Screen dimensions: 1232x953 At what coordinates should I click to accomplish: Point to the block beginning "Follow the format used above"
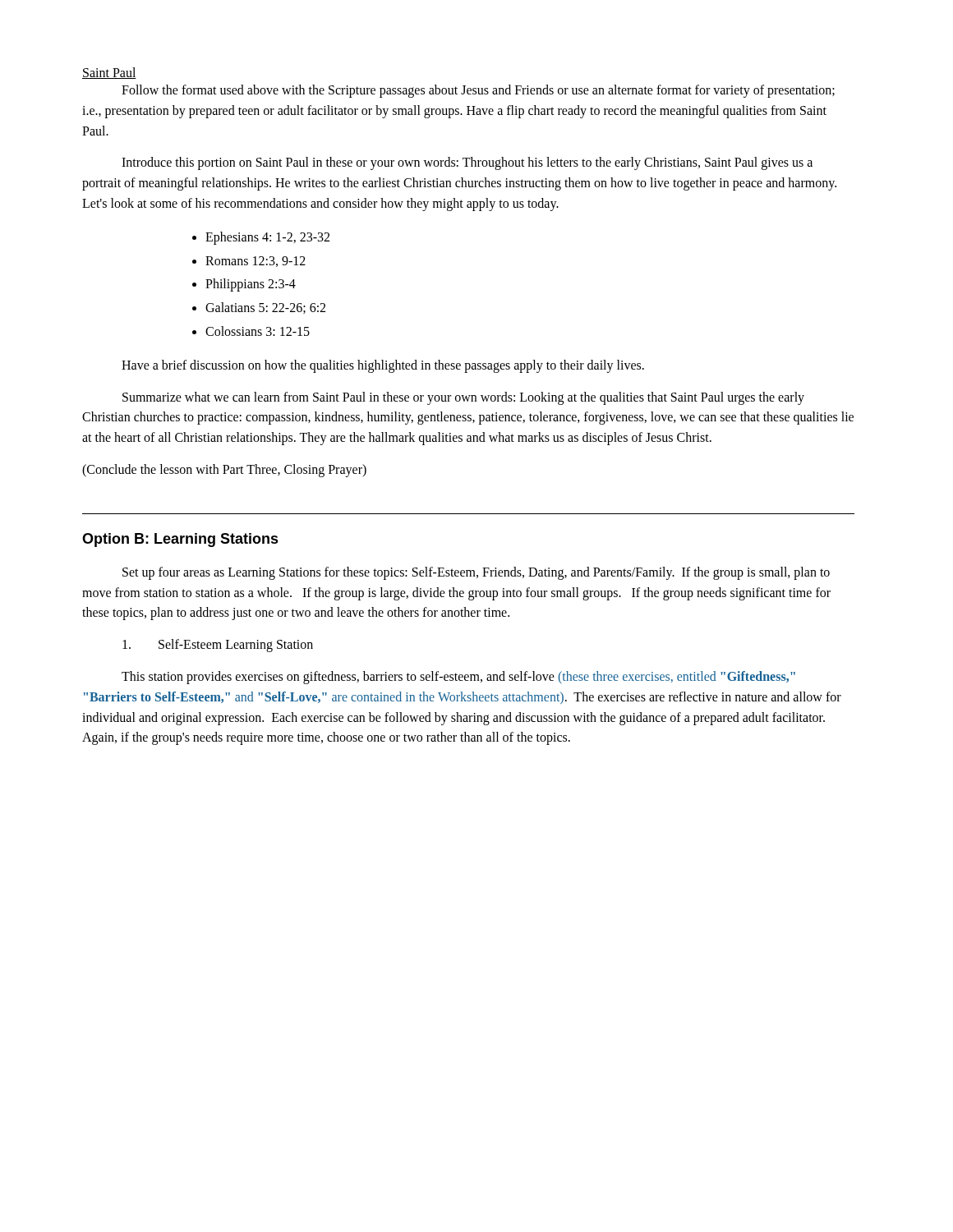tap(459, 110)
